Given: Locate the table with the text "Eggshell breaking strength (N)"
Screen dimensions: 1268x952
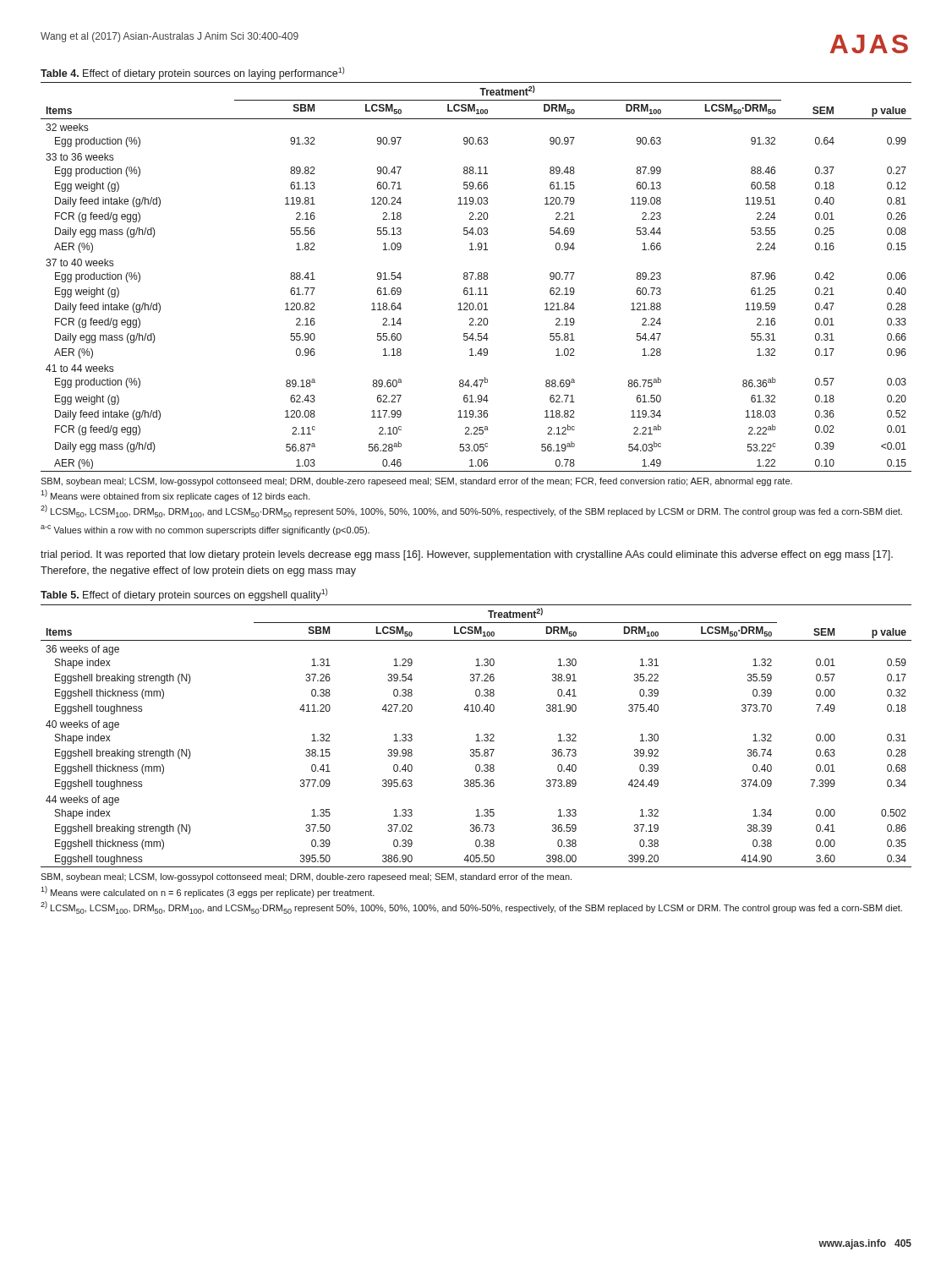Looking at the screenshot, I should tap(476, 736).
